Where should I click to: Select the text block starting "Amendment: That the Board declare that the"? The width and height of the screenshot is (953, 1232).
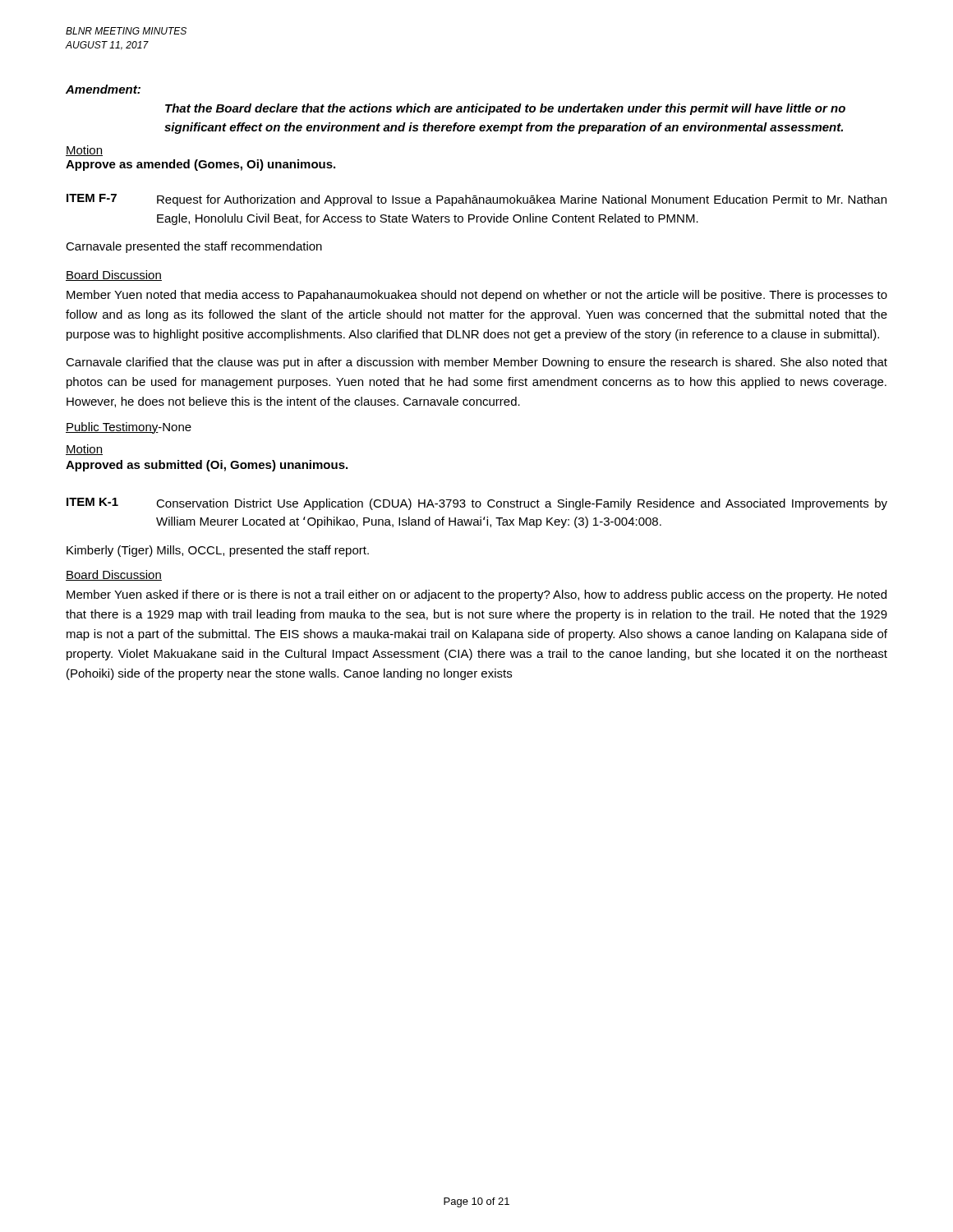pyautogui.click(x=476, y=109)
